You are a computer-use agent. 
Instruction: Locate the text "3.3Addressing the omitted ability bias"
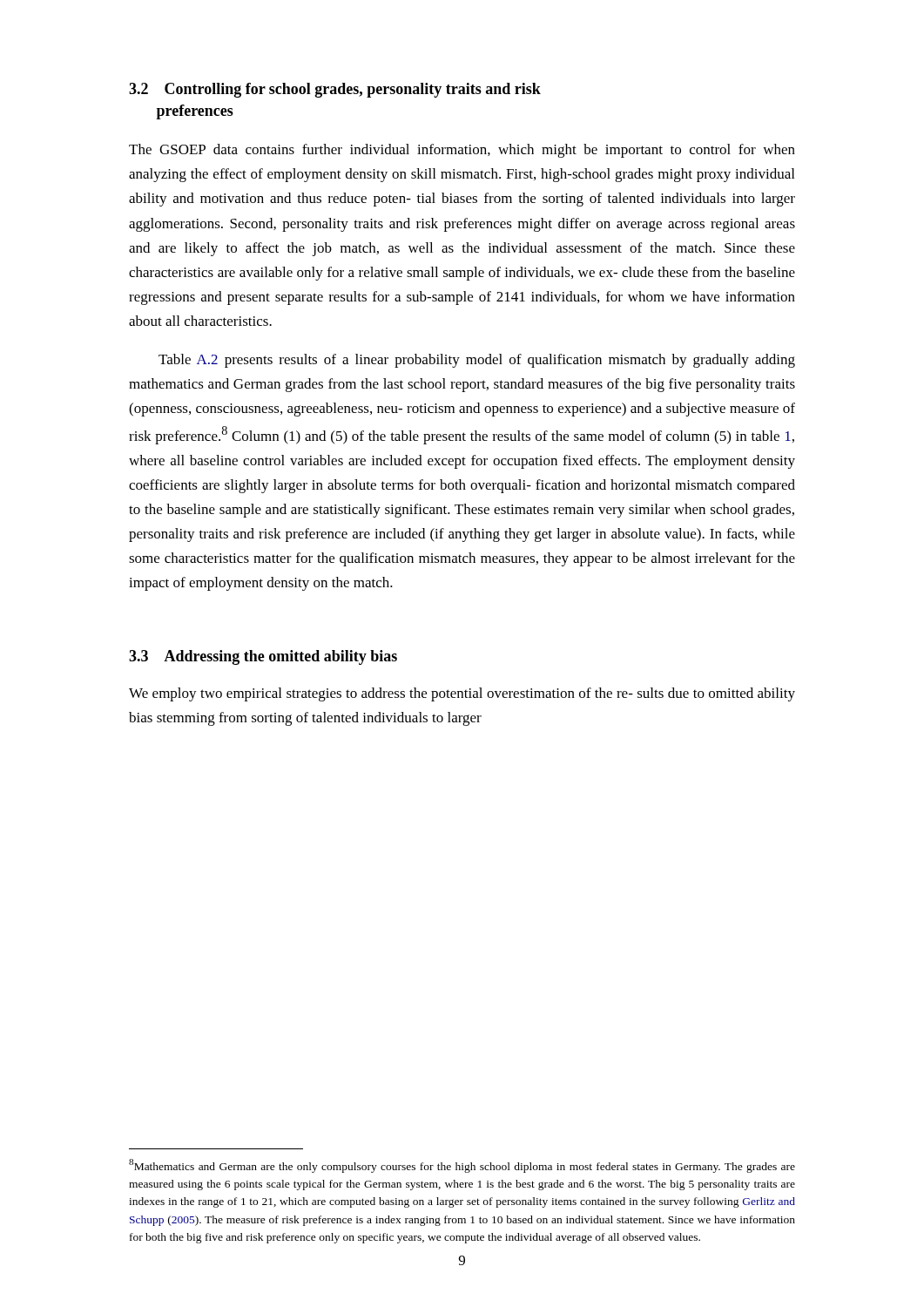pos(263,656)
